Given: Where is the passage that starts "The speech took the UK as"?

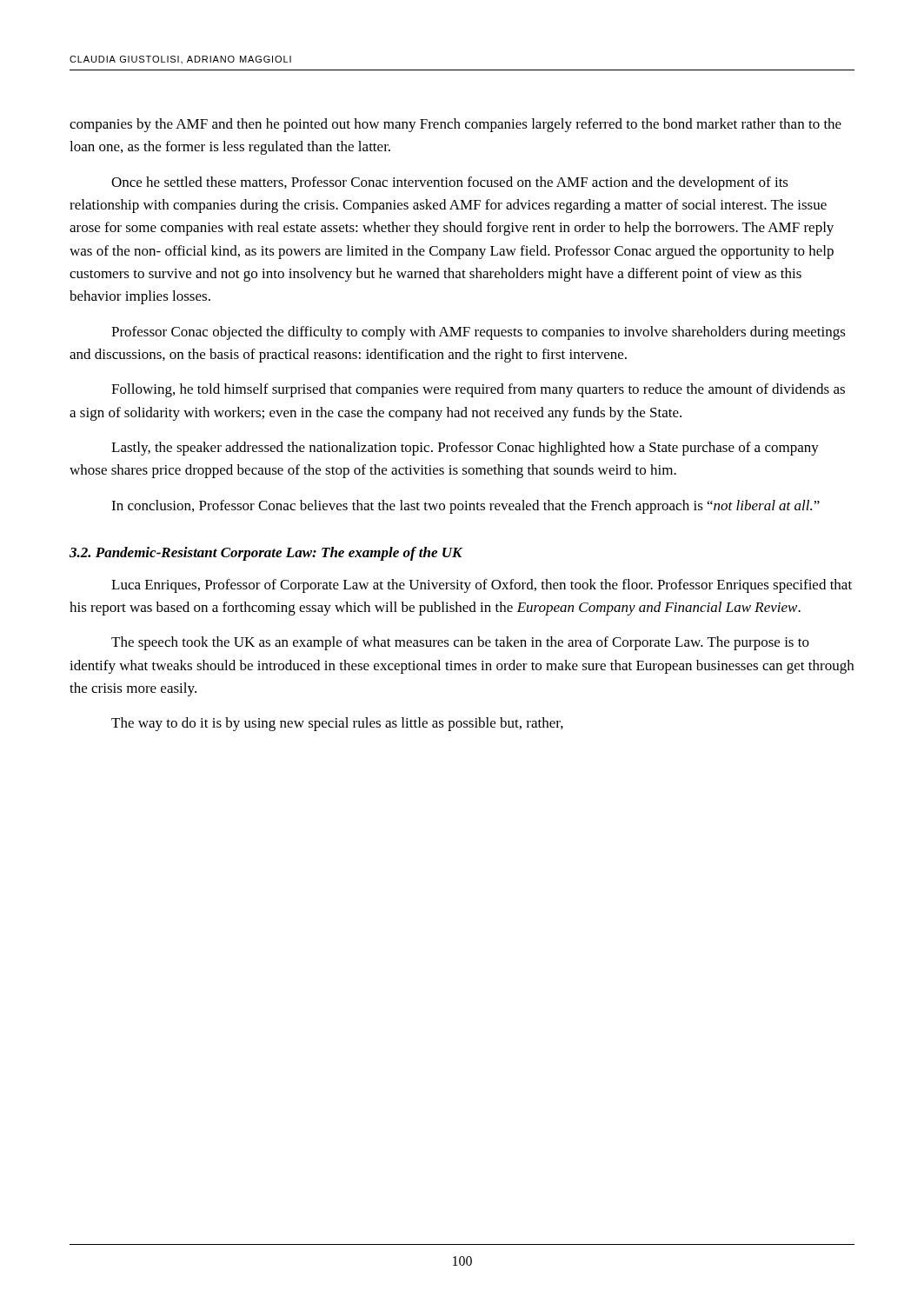Looking at the screenshot, I should pos(462,666).
